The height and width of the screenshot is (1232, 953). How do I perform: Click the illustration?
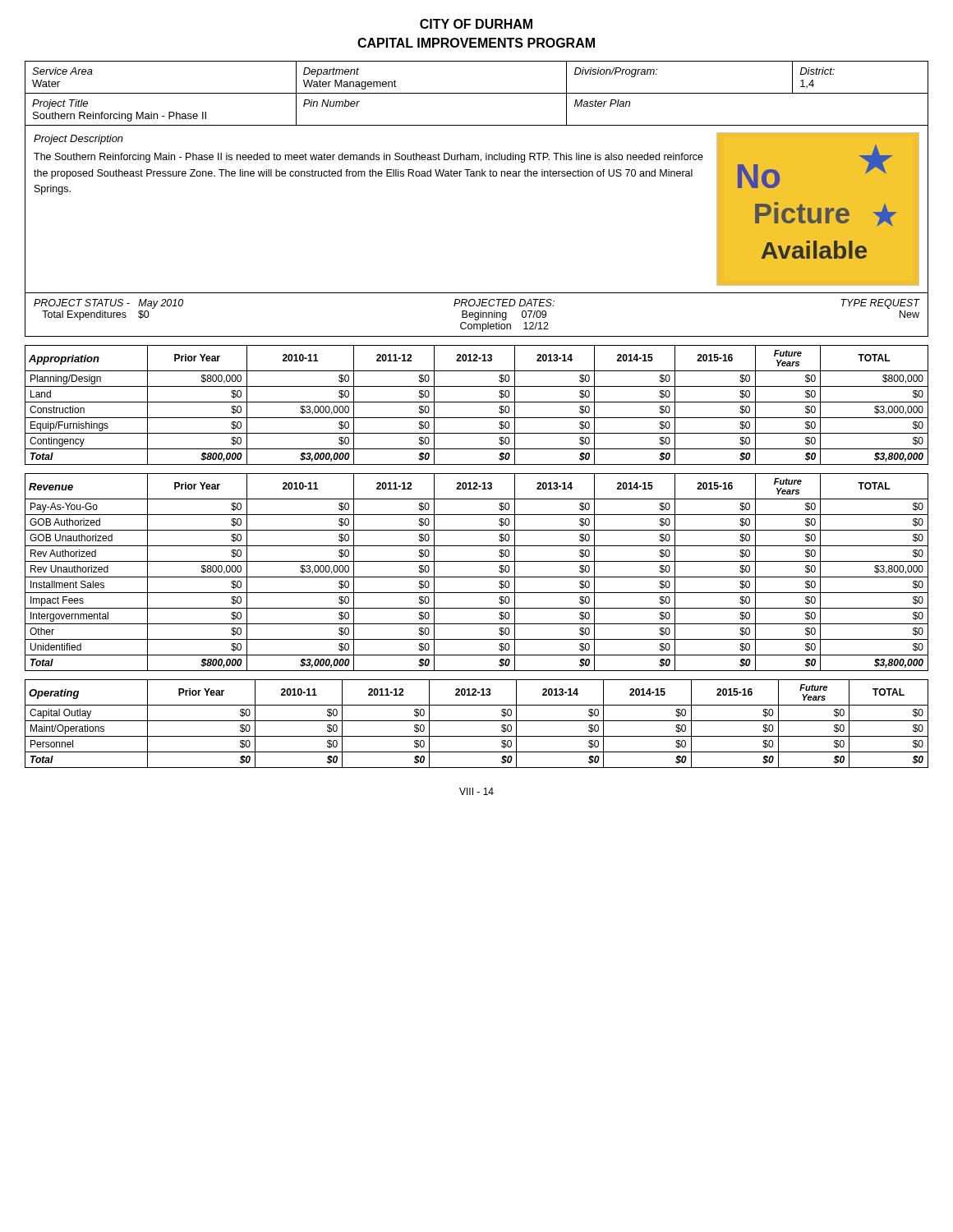click(x=818, y=209)
